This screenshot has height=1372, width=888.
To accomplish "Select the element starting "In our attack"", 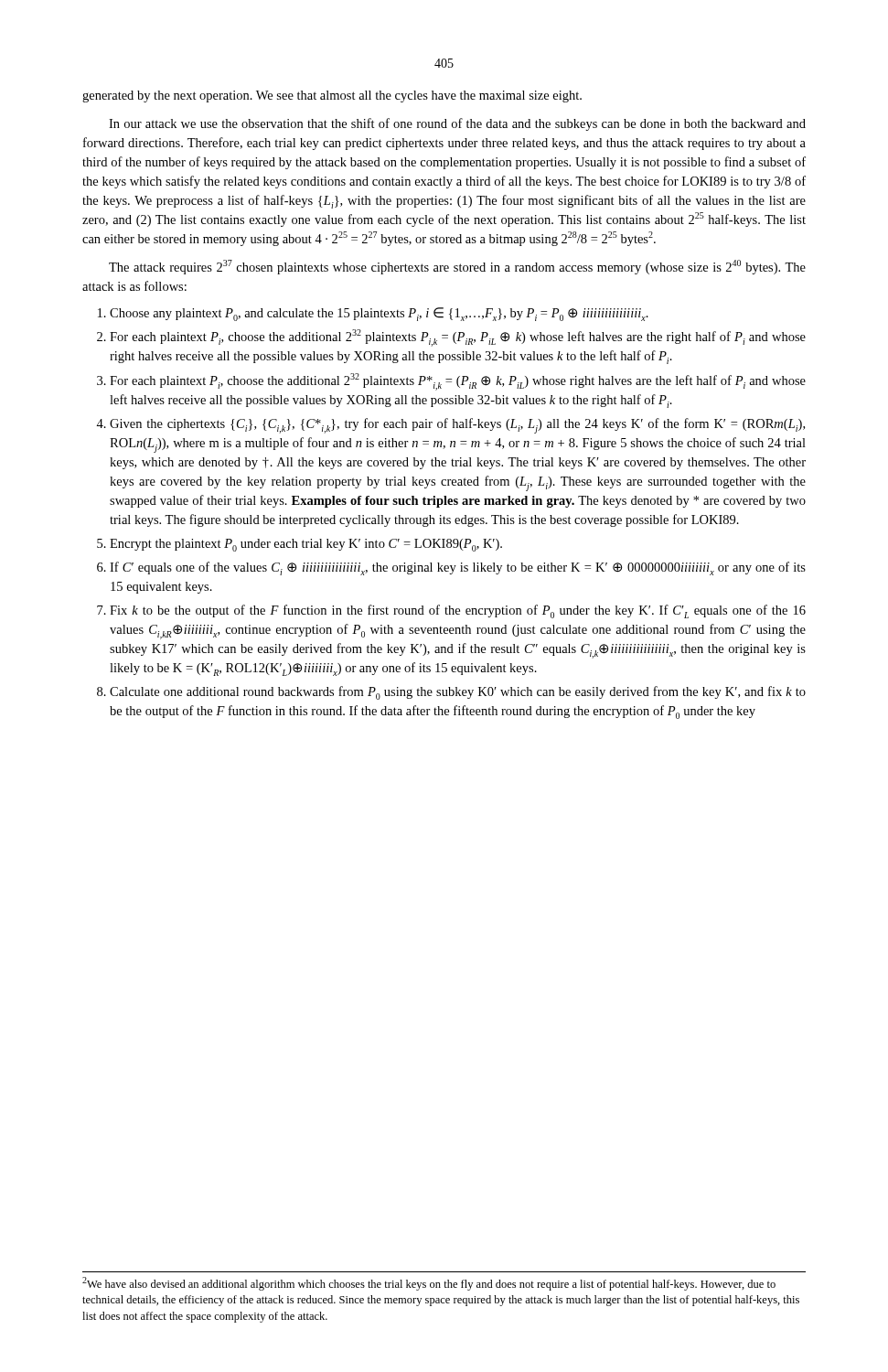I will pyautogui.click(x=444, y=182).
